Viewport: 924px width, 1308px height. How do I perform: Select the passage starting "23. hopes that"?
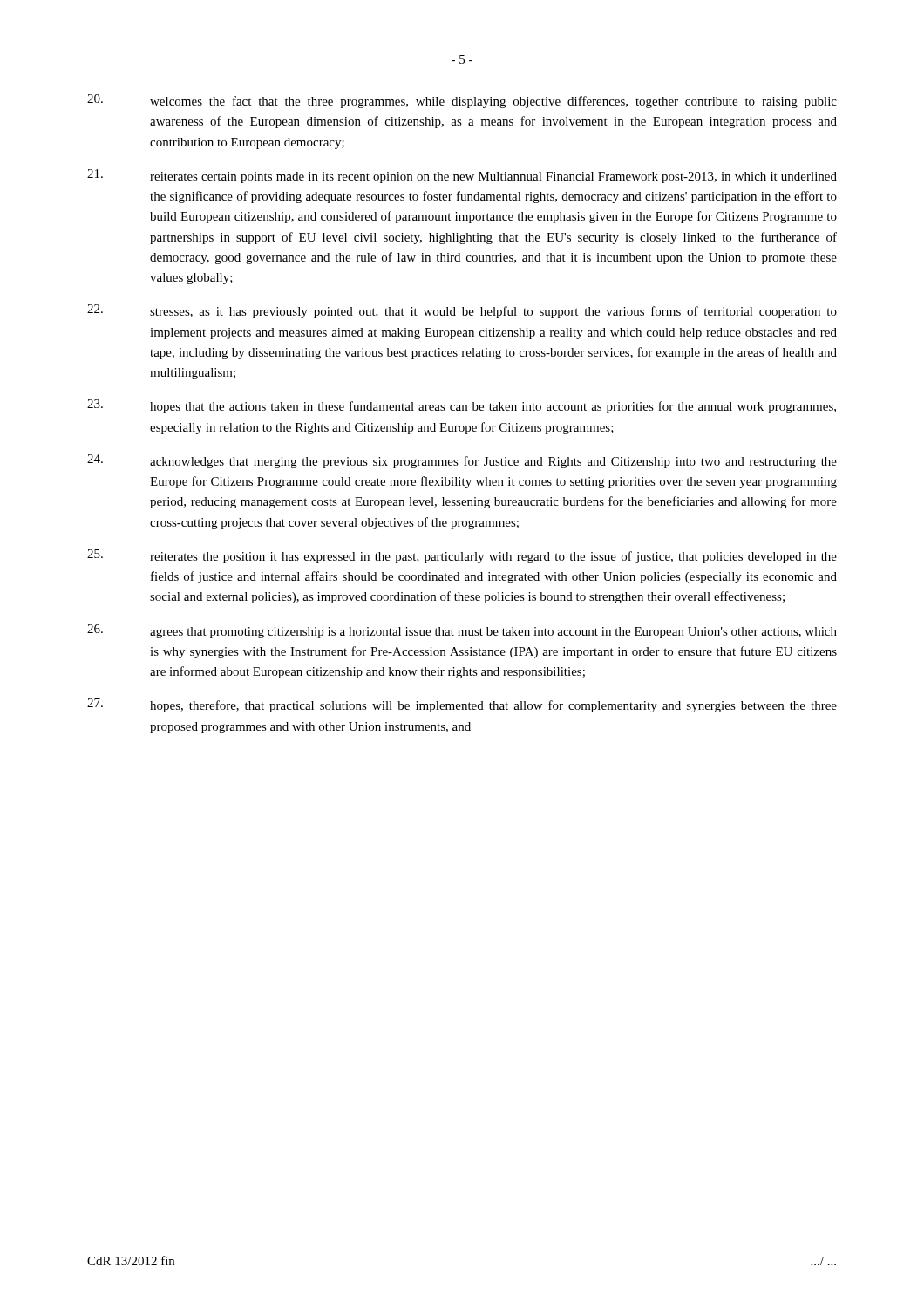tap(462, 417)
